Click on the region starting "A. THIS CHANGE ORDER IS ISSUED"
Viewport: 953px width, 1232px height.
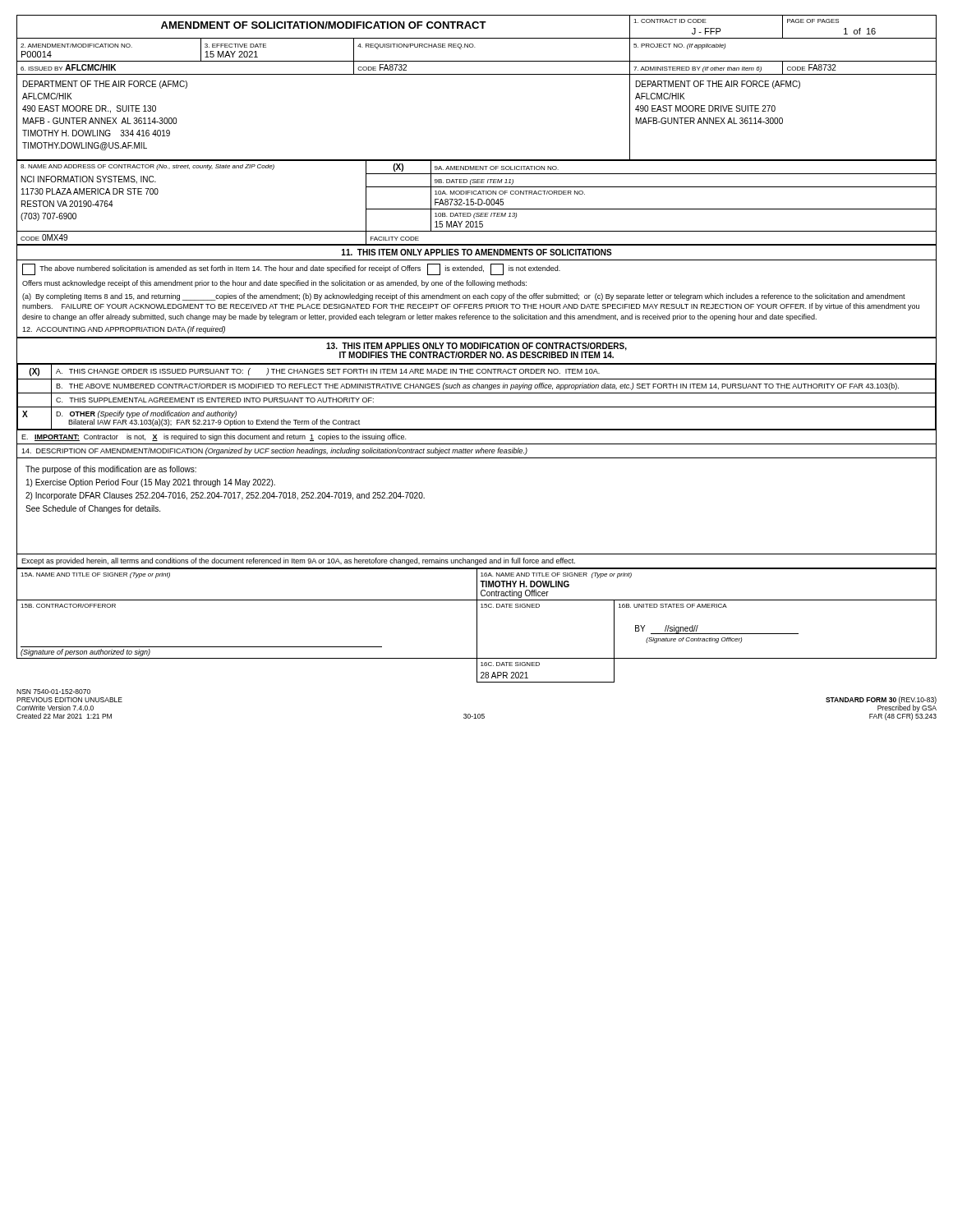pyautogui.click(x=328, y=372)
